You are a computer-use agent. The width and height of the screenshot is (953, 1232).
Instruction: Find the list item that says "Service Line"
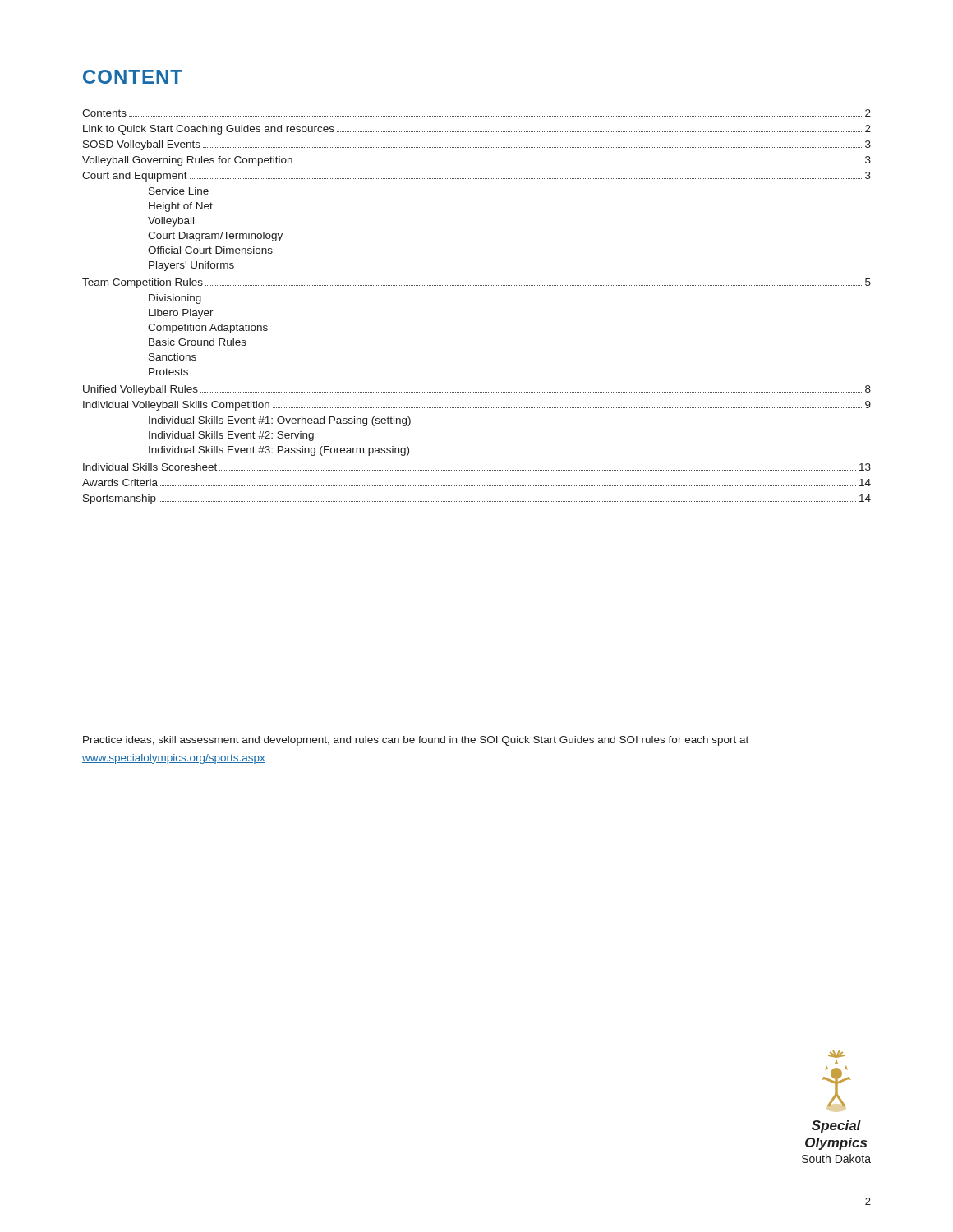click(x=179, y=191)
